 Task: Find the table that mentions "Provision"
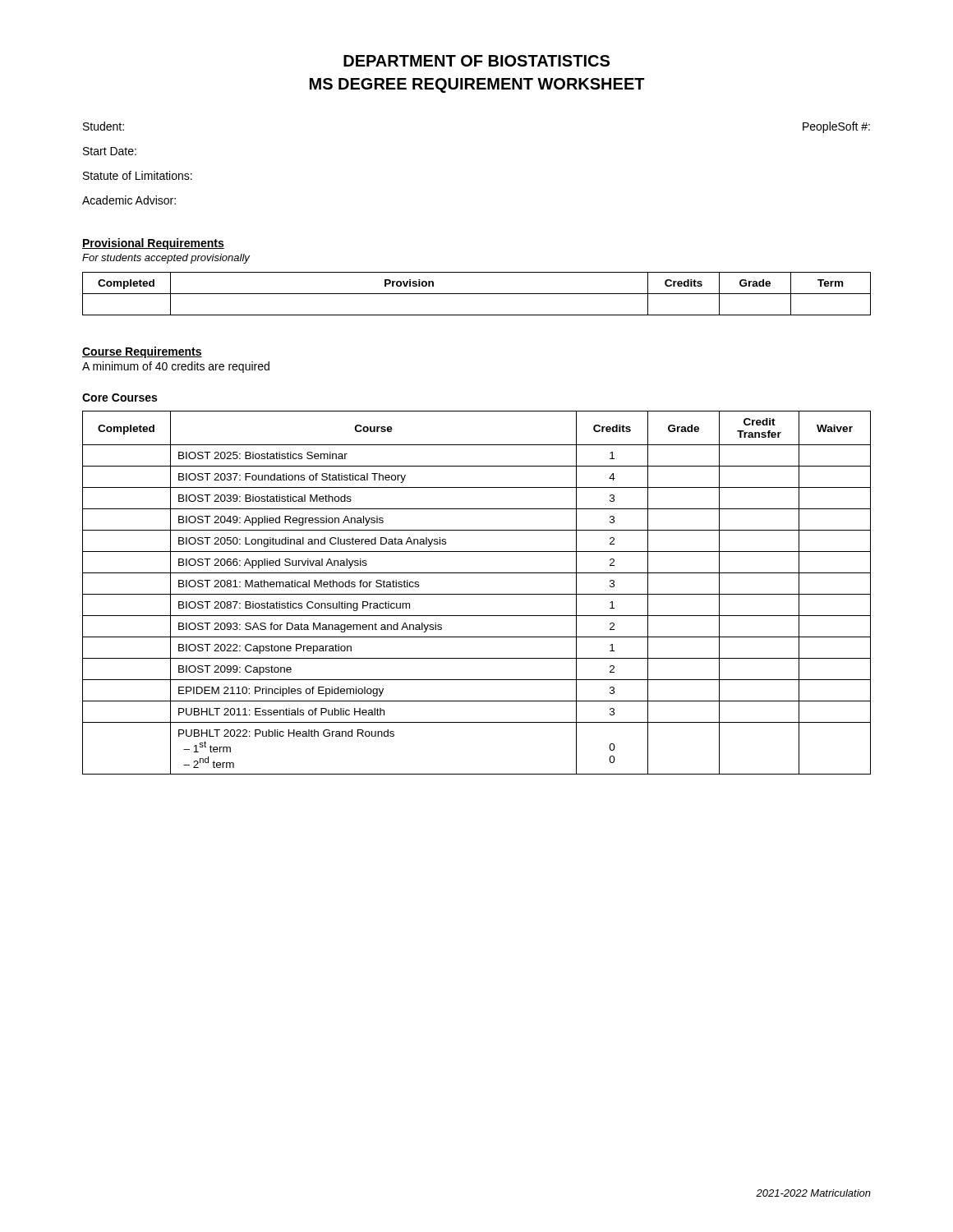476,294
